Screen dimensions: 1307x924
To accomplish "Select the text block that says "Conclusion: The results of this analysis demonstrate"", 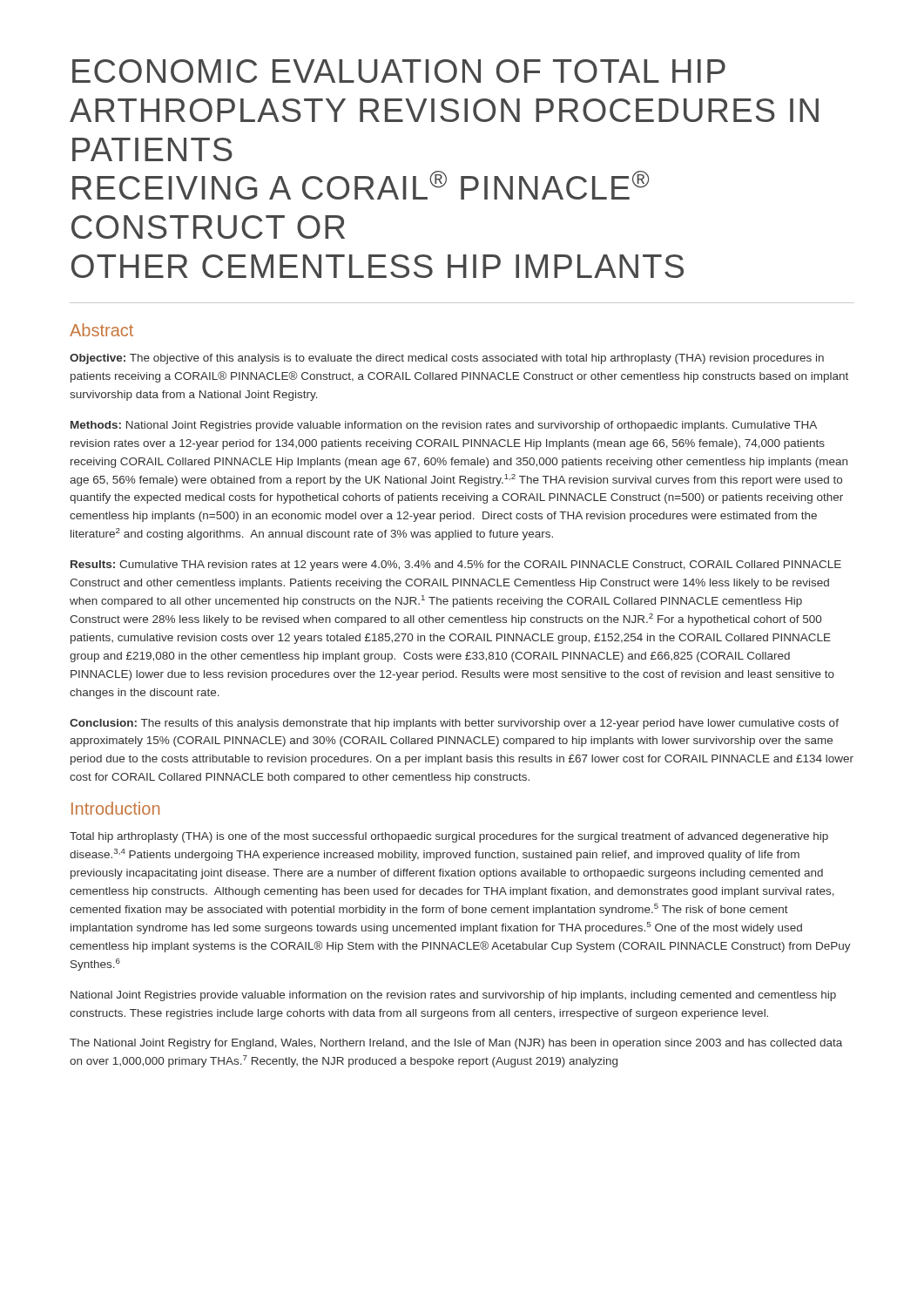I will point(462,750).
